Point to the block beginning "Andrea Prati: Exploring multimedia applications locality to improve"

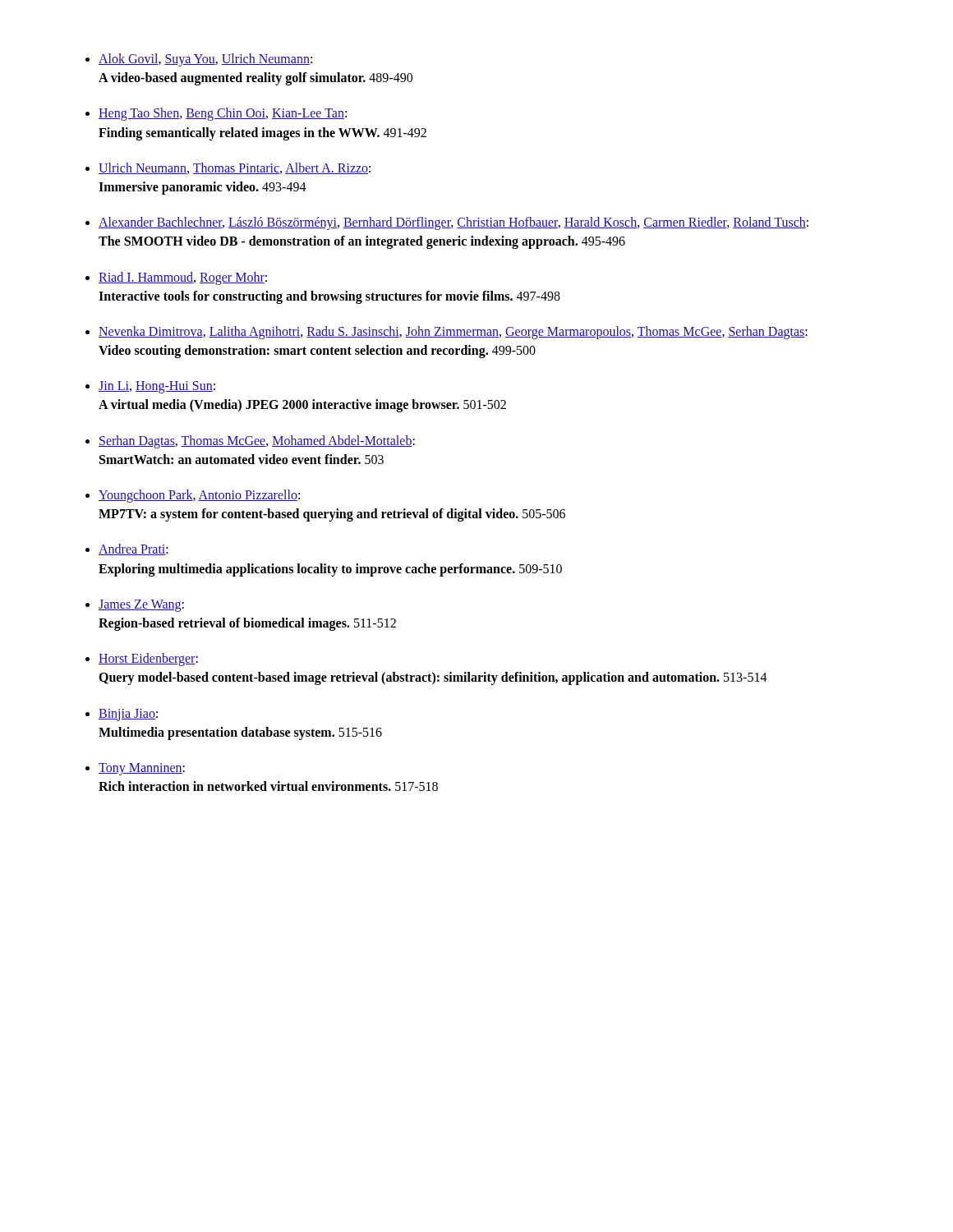[330, 559]
